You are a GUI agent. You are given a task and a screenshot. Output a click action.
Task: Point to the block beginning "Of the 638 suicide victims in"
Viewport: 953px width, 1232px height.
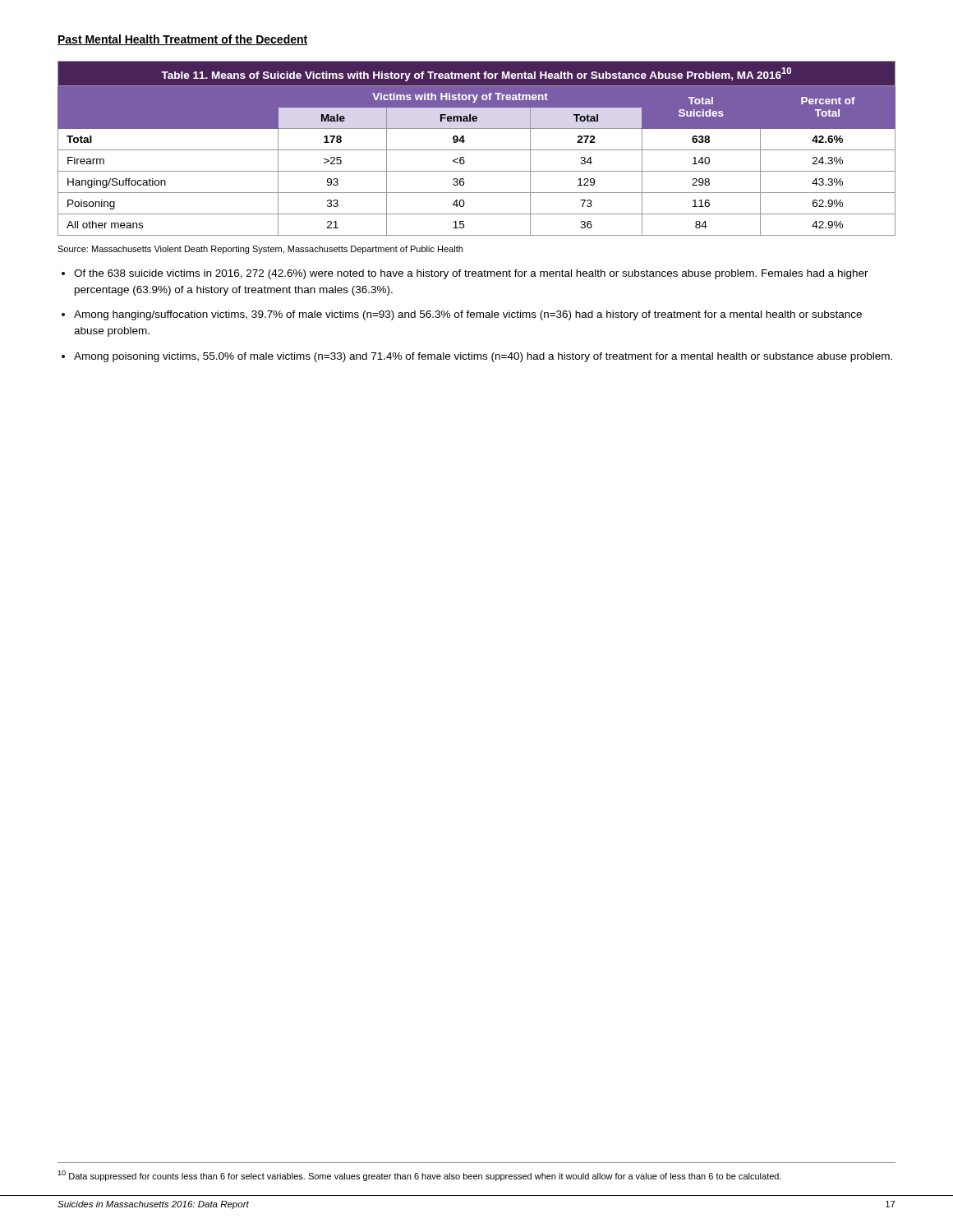pyautogui.click(x=471, y=281)
